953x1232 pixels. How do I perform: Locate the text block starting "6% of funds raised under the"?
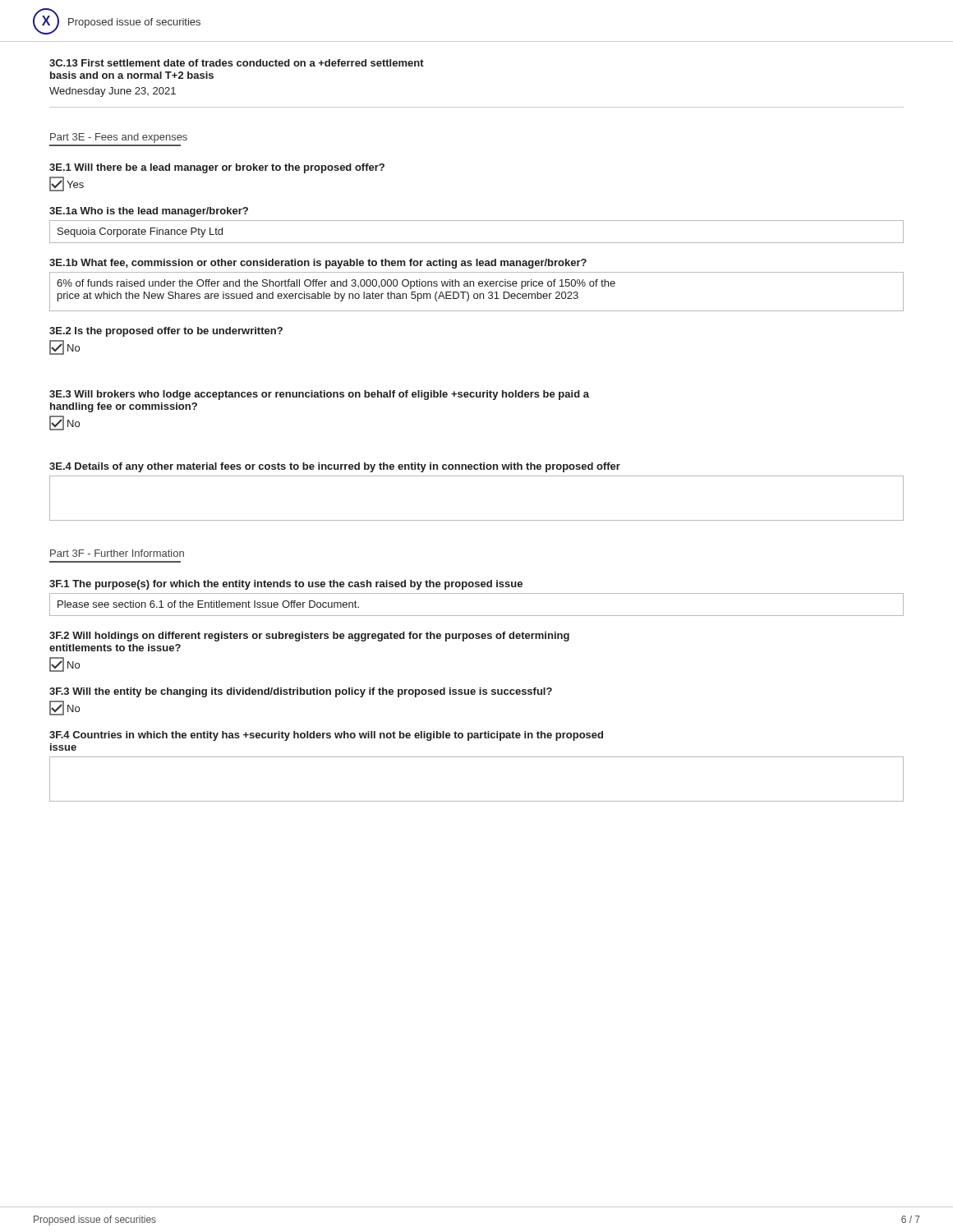[336, 289]
